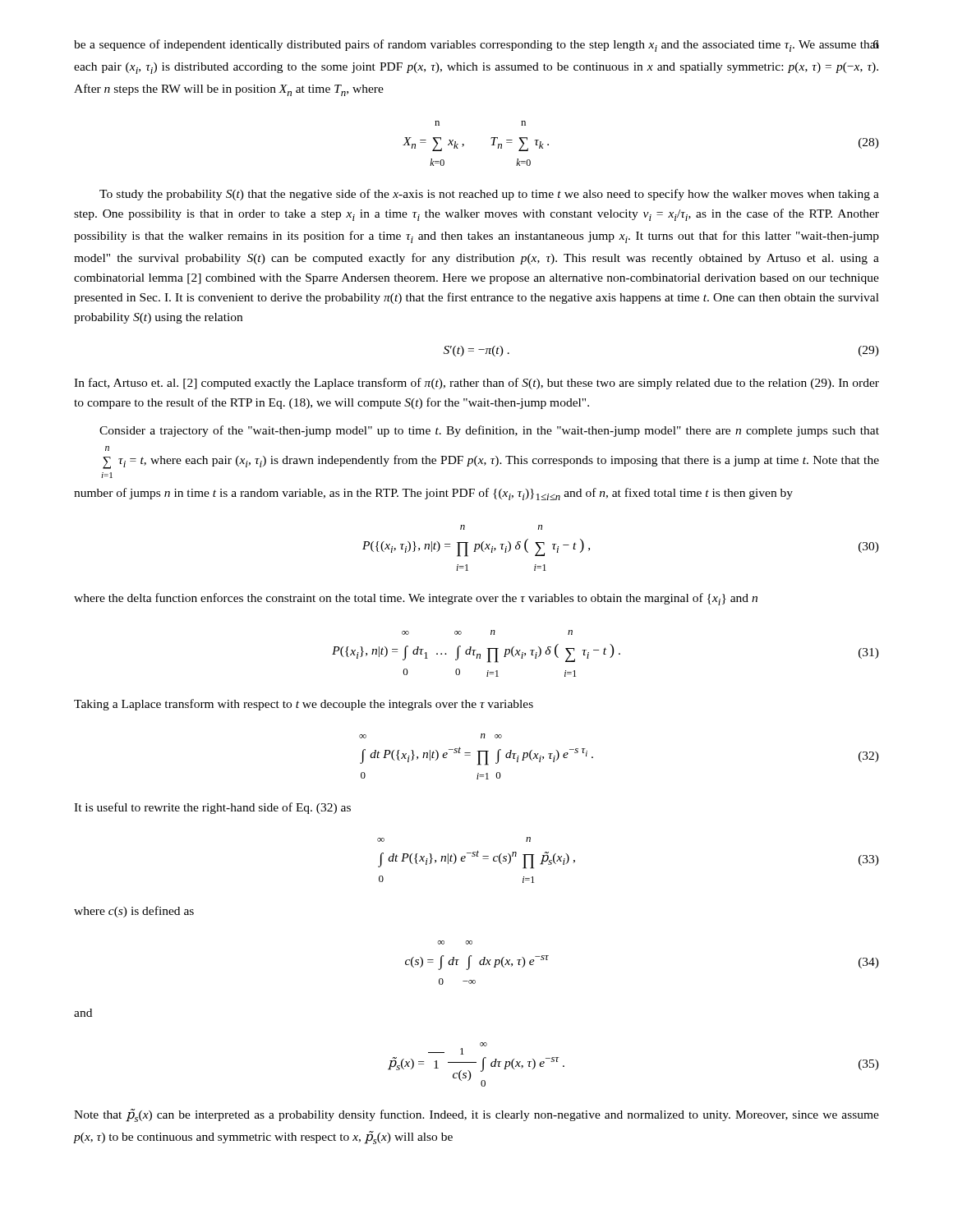Find the text block containing "Note that p̃s(x)"

(x=476, y=1127)
